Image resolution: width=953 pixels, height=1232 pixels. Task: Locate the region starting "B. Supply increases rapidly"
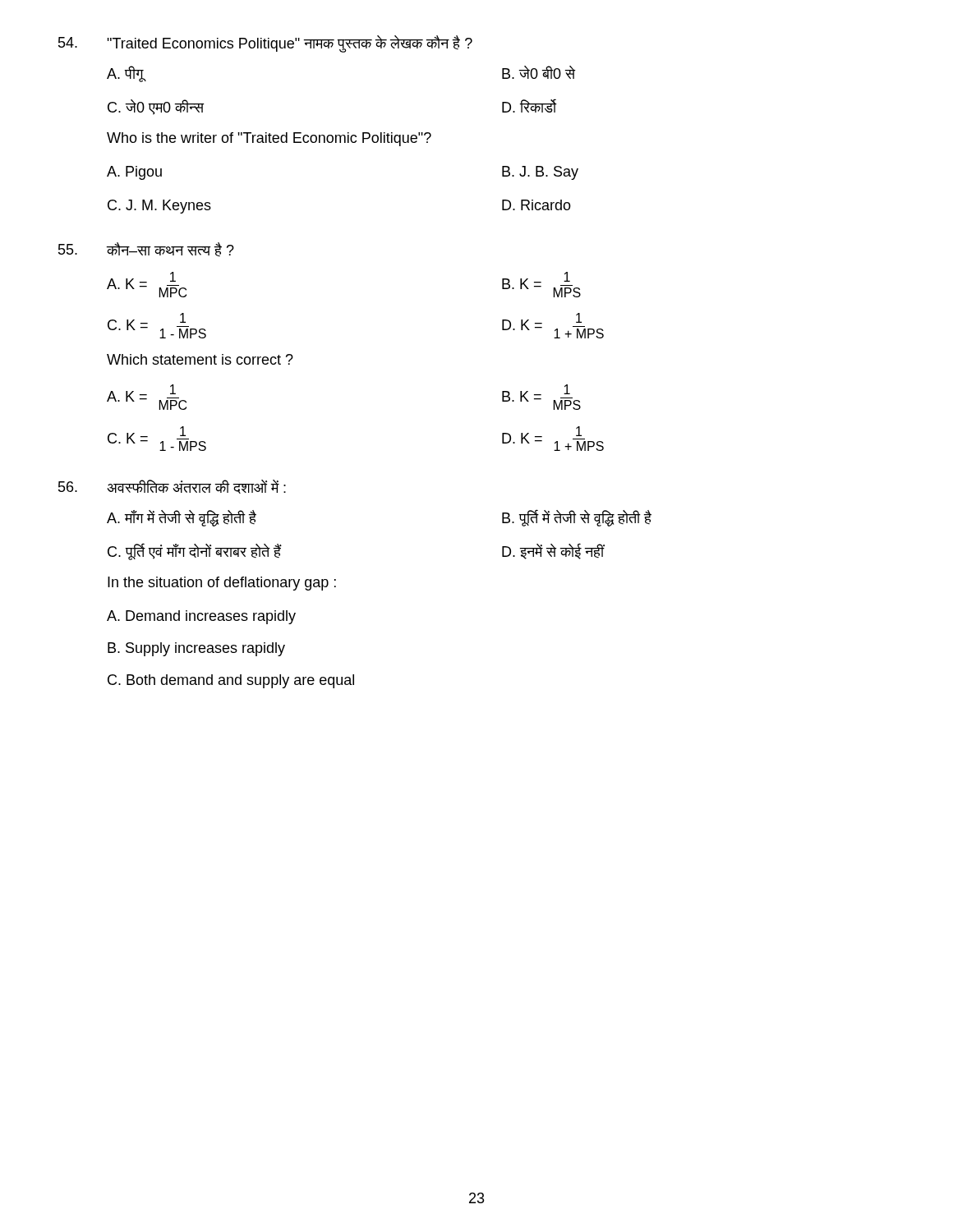[196, 648]
